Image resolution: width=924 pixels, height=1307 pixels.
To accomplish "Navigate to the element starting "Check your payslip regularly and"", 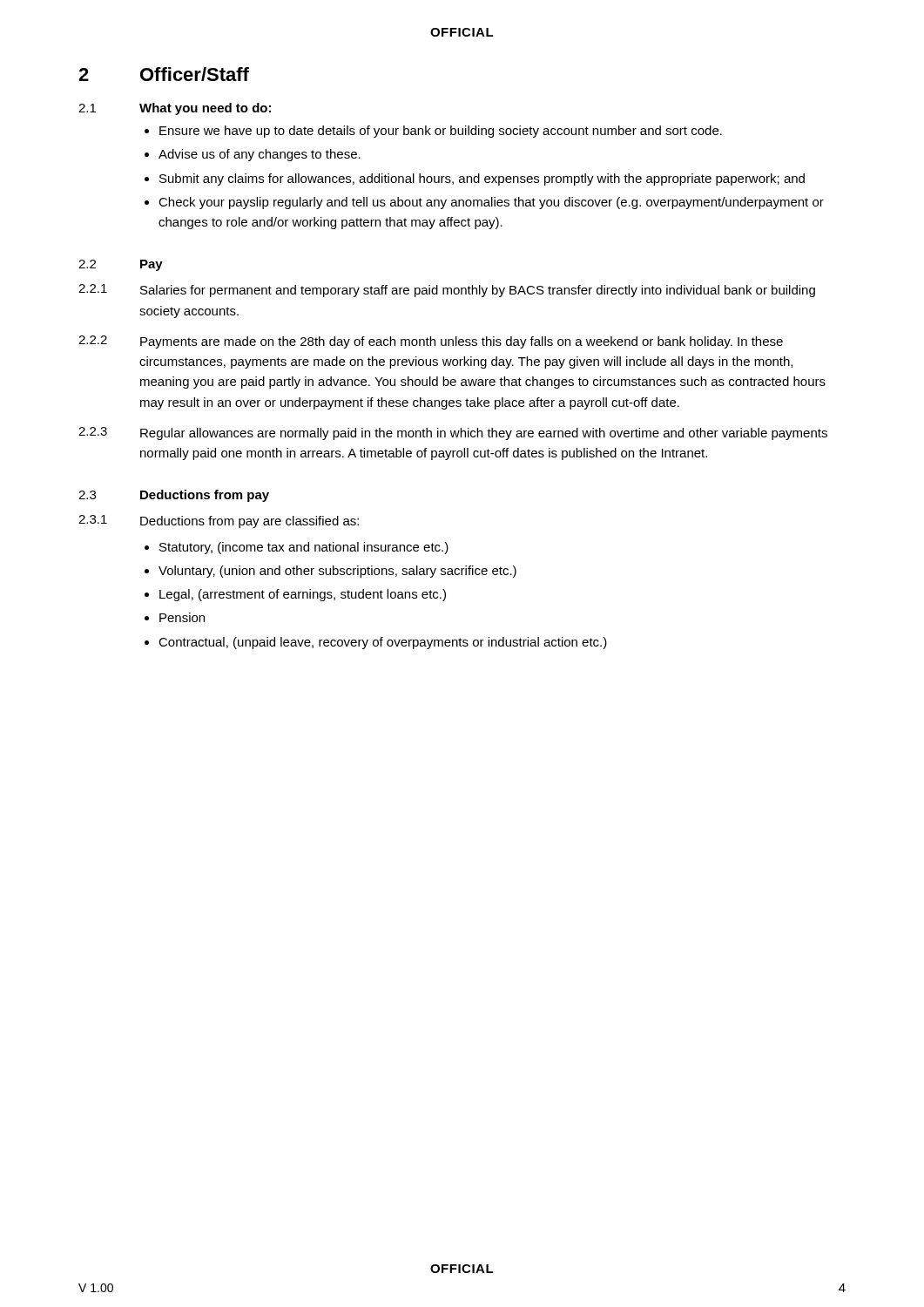I will pos(491,212).
